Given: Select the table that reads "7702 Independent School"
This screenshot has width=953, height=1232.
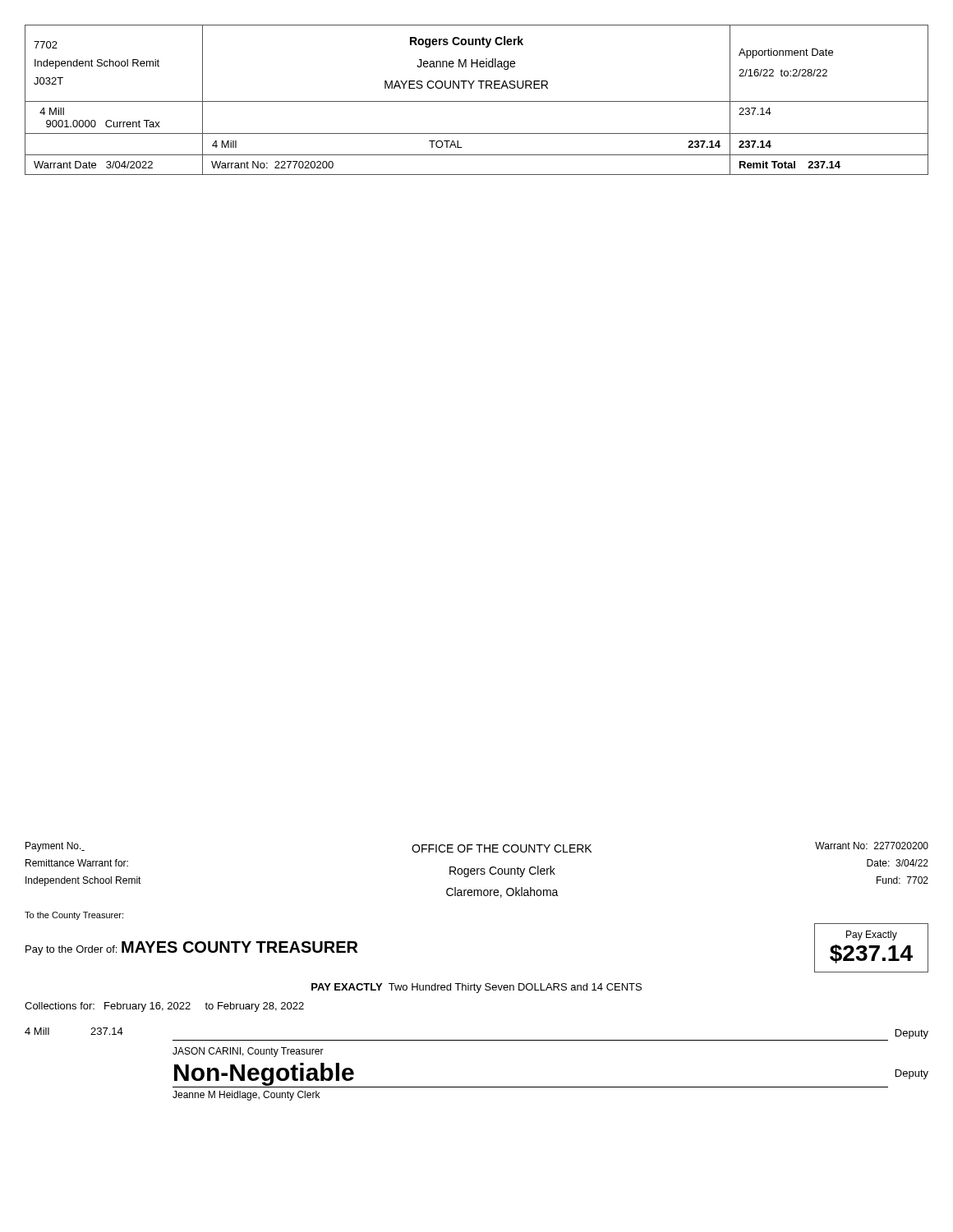Looking at the screenshot, I should (x=476, y=100).
